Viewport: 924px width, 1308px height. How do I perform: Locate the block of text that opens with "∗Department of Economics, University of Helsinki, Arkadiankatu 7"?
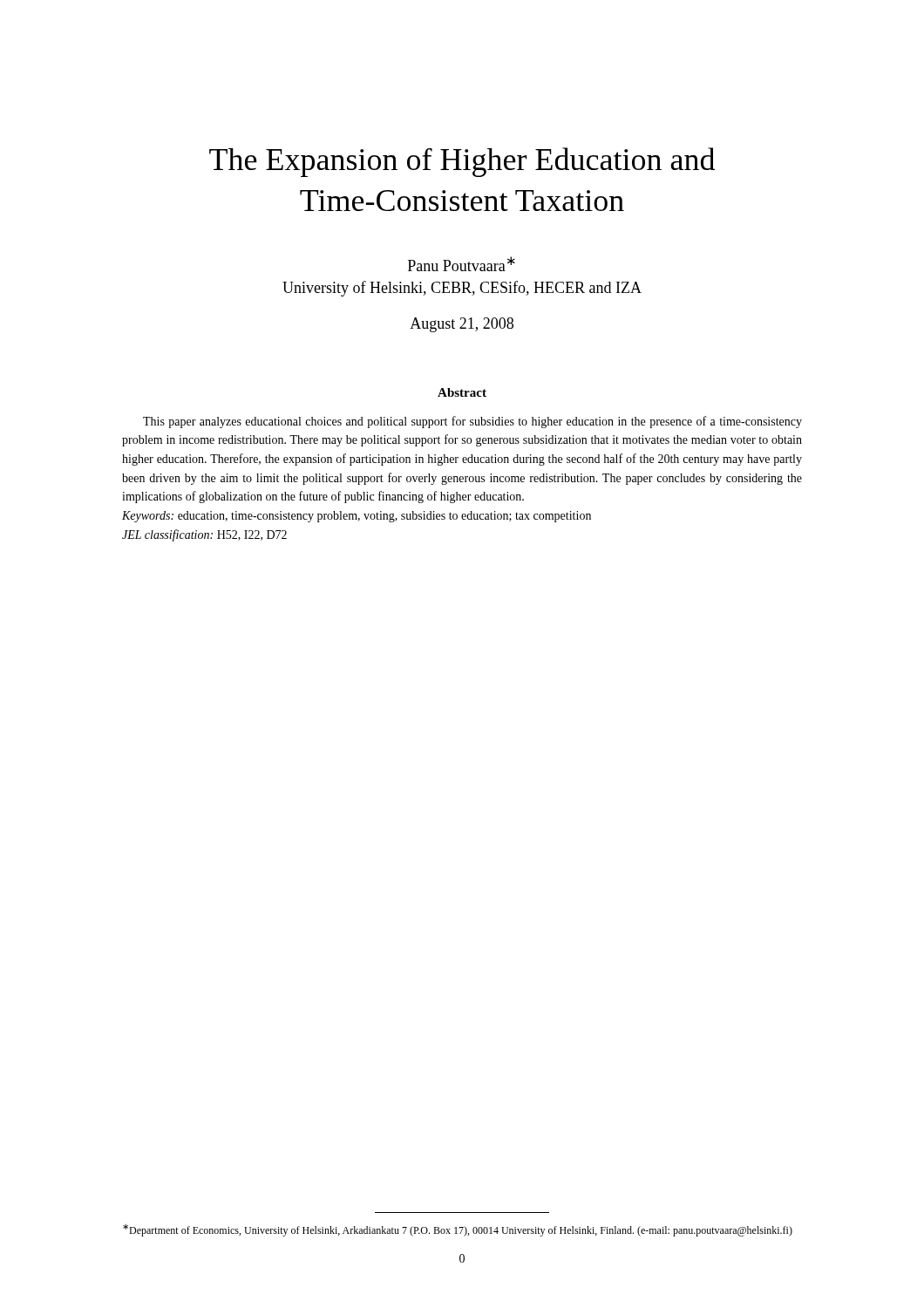457,1229
